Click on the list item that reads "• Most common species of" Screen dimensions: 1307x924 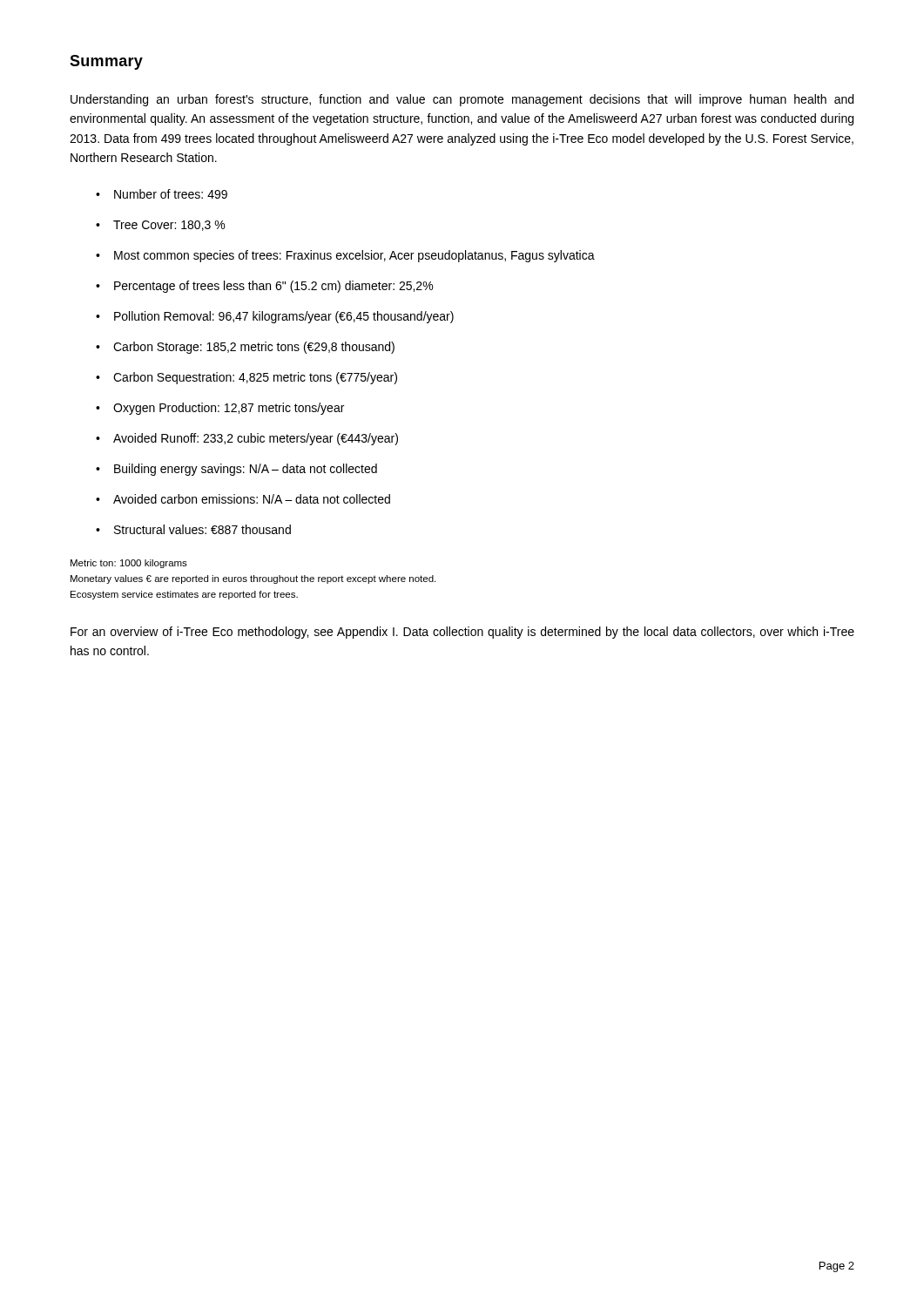pos(345,255)
